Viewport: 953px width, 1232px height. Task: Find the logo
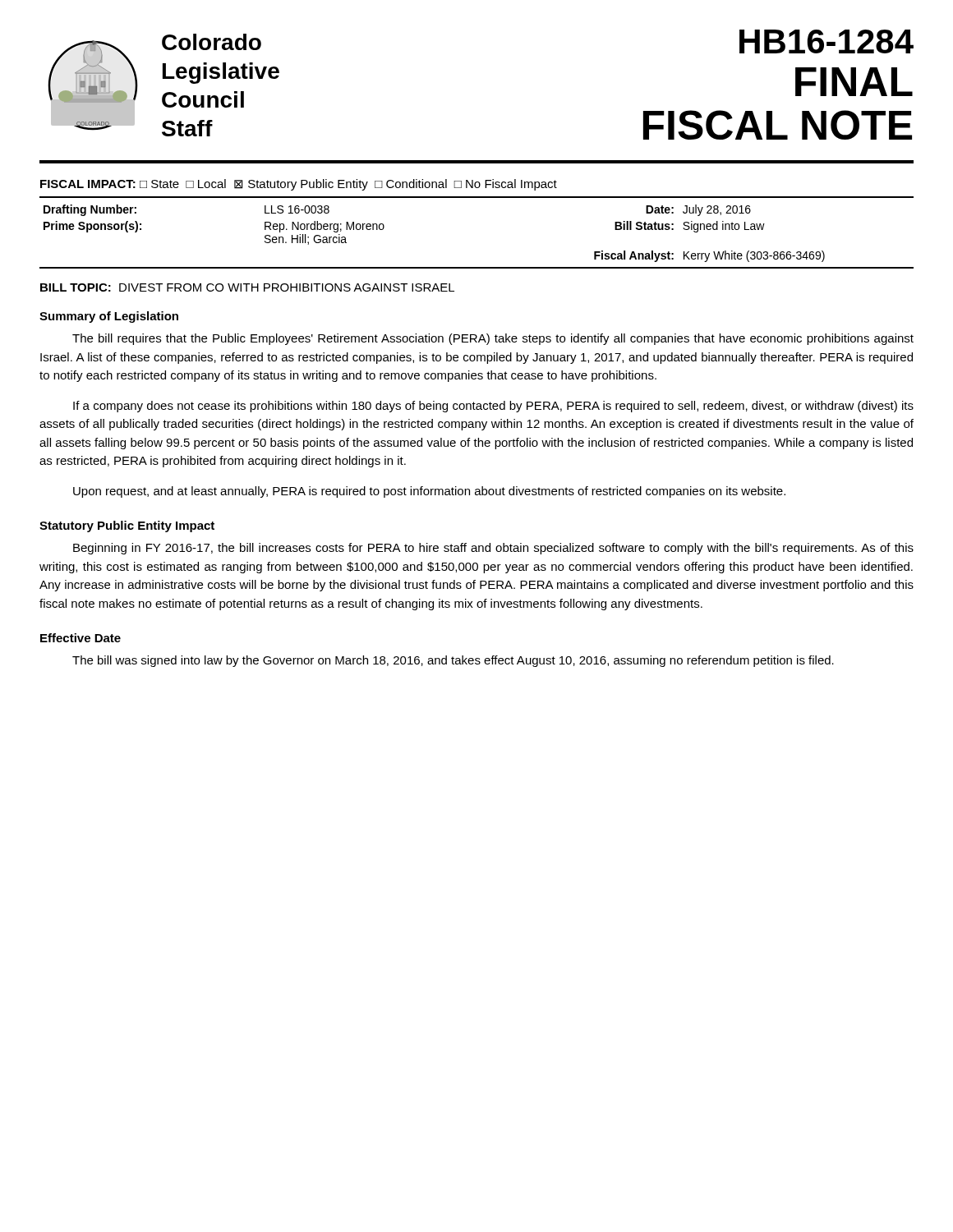[x=93, y=85]
